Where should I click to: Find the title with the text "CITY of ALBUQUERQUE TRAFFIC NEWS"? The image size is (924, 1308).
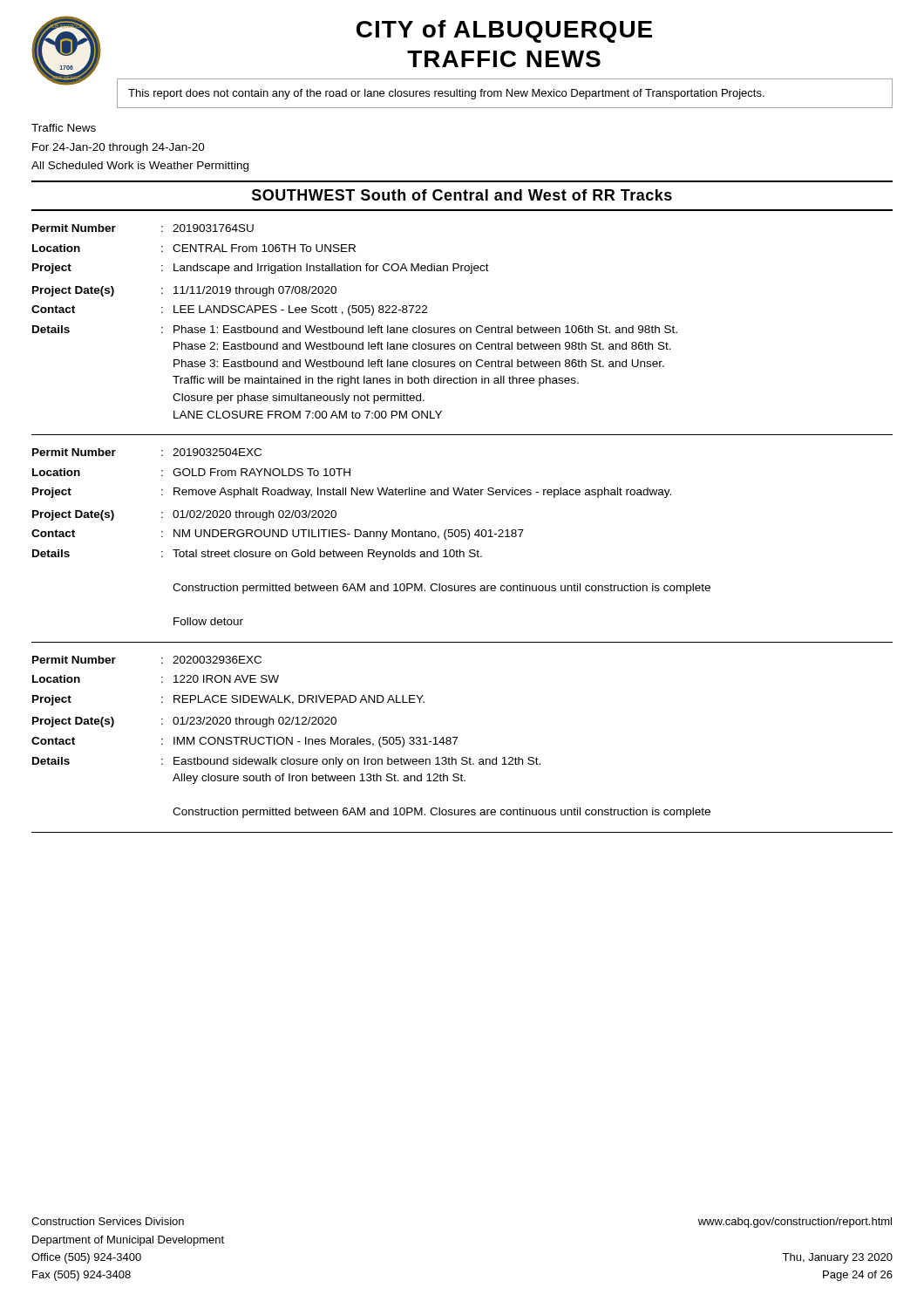pos(505,44)
